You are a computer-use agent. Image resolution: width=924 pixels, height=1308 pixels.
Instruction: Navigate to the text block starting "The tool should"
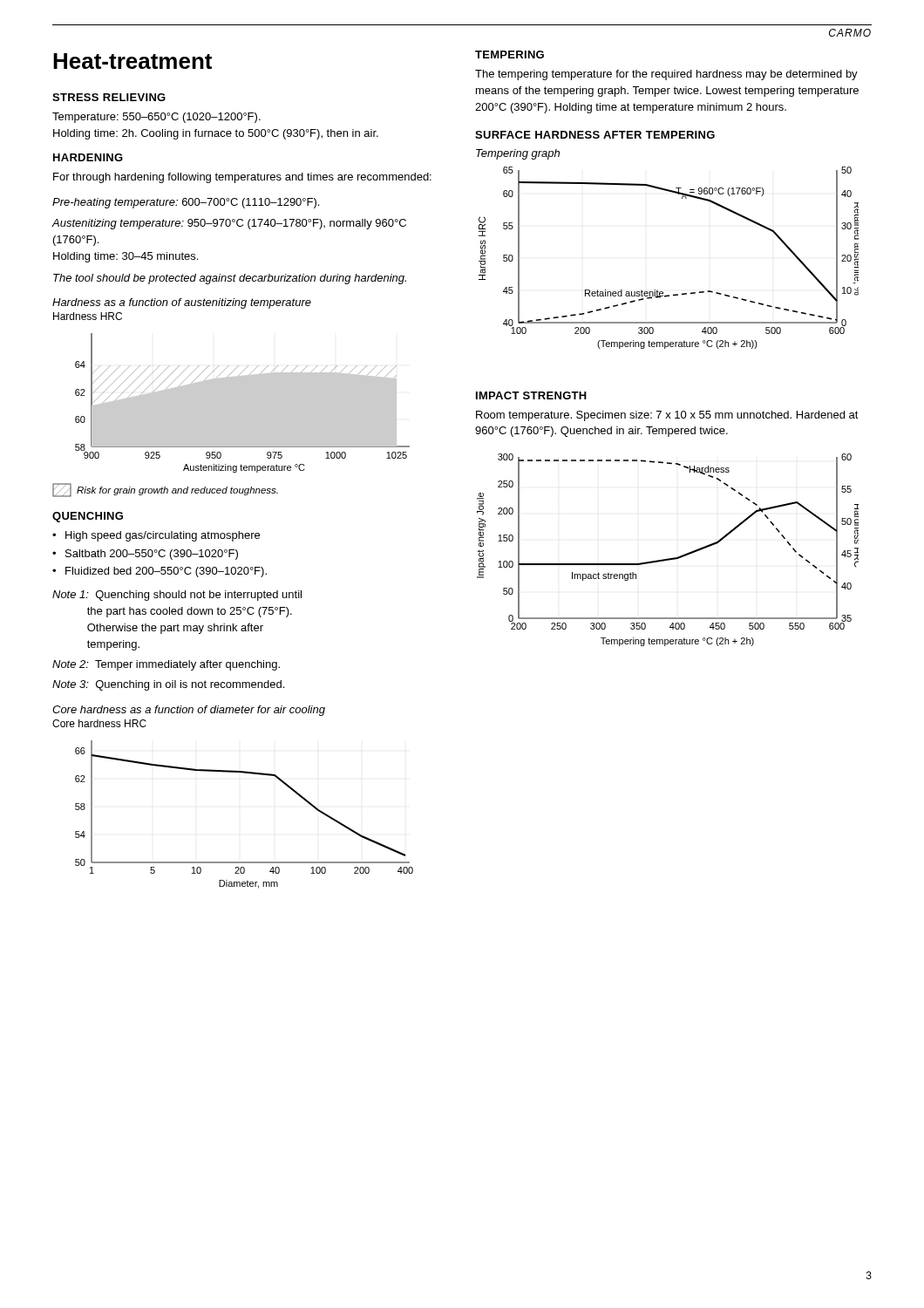click(x=230, y=278)
